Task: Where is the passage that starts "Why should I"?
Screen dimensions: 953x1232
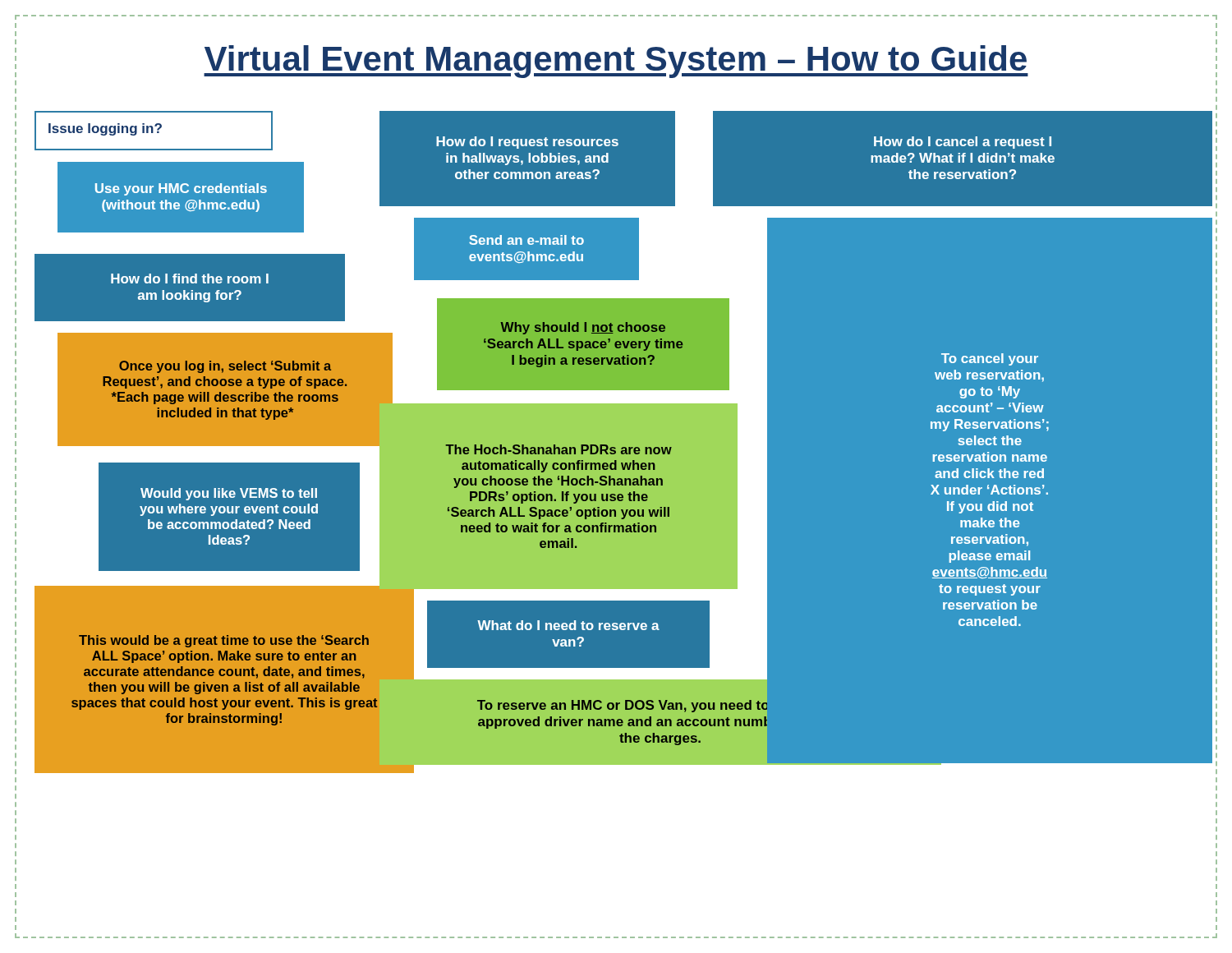Action: coord(583,344)
